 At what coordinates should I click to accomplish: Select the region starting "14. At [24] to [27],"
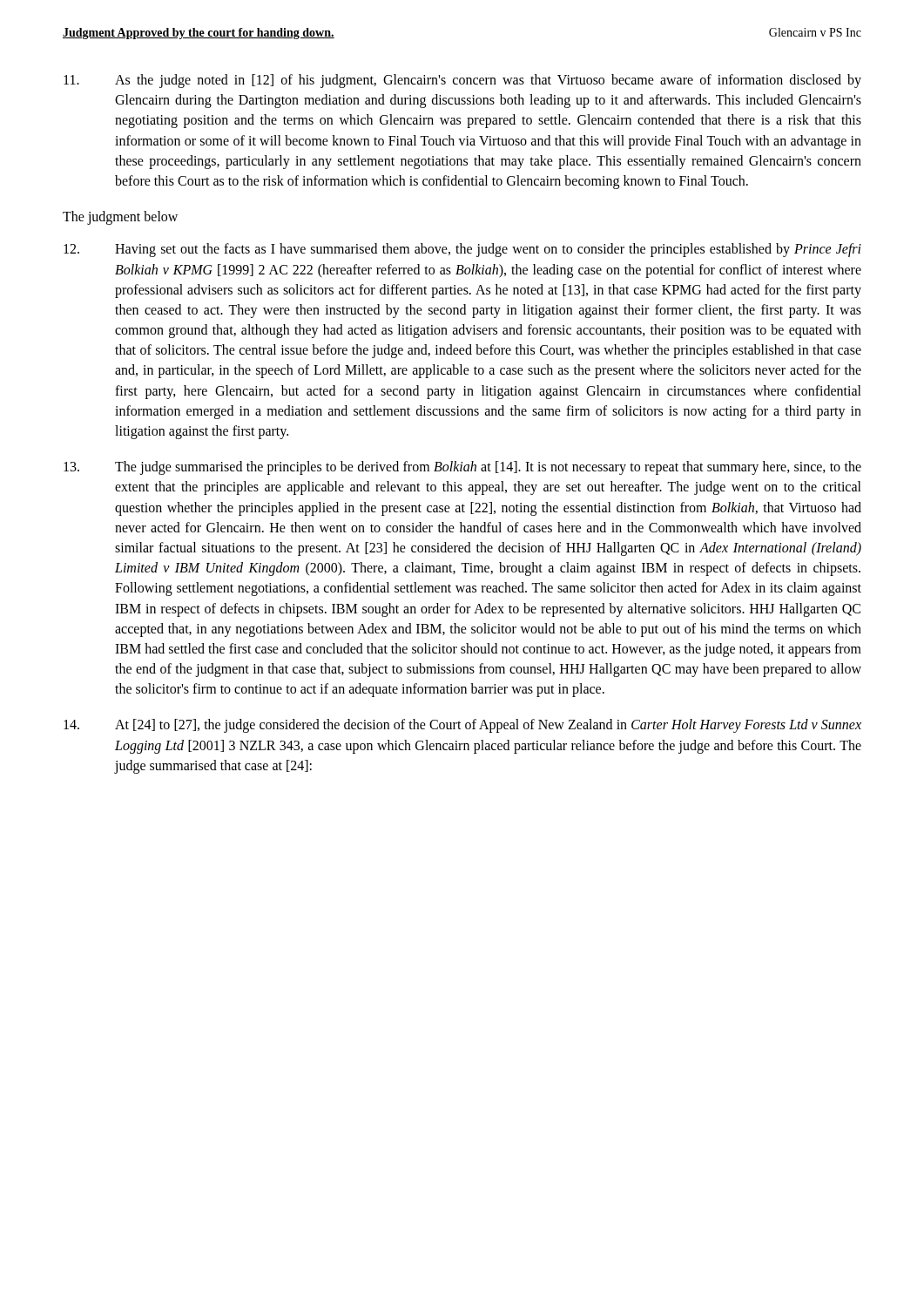coord(462,745)
